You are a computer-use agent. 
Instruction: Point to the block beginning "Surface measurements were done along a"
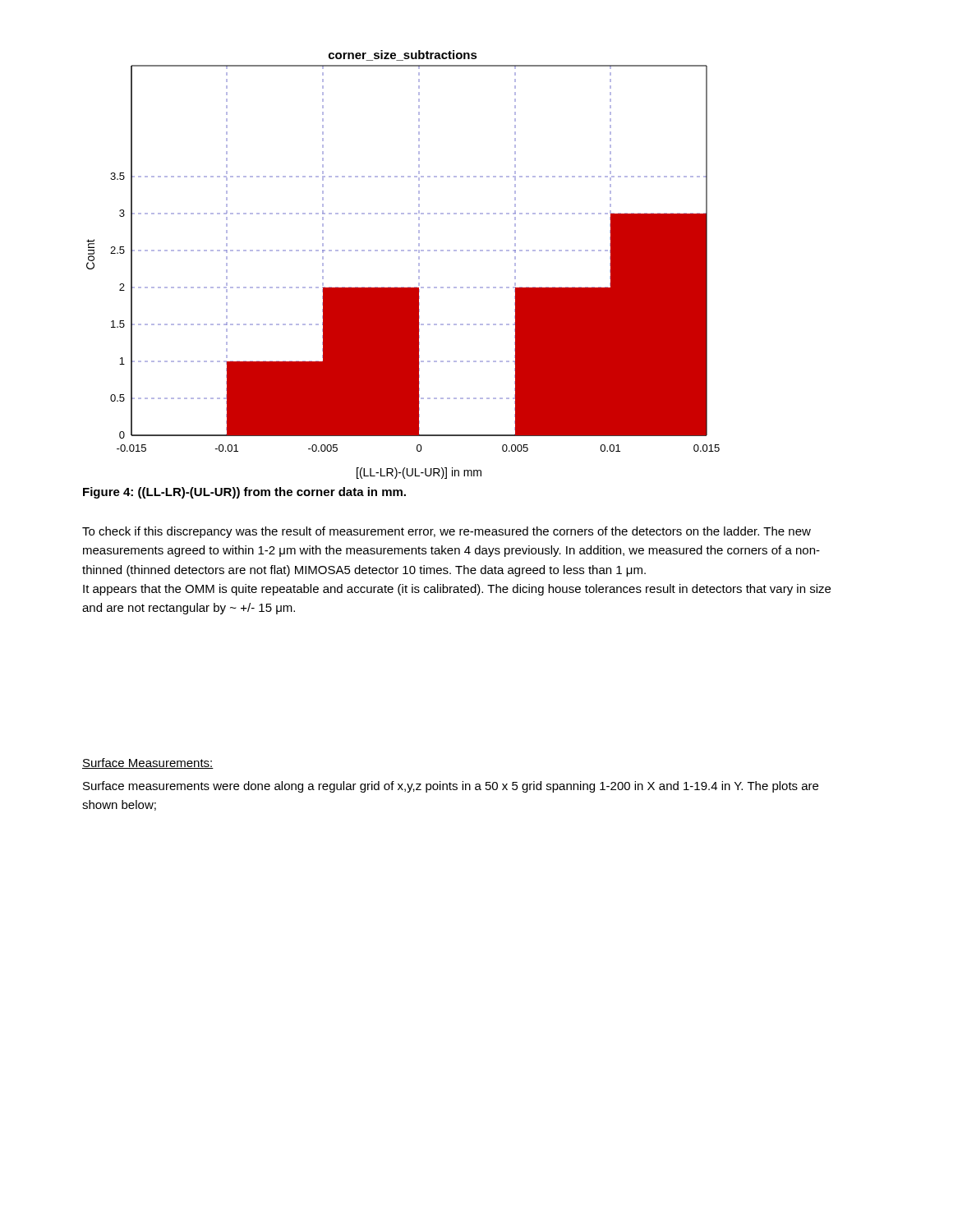460,795
